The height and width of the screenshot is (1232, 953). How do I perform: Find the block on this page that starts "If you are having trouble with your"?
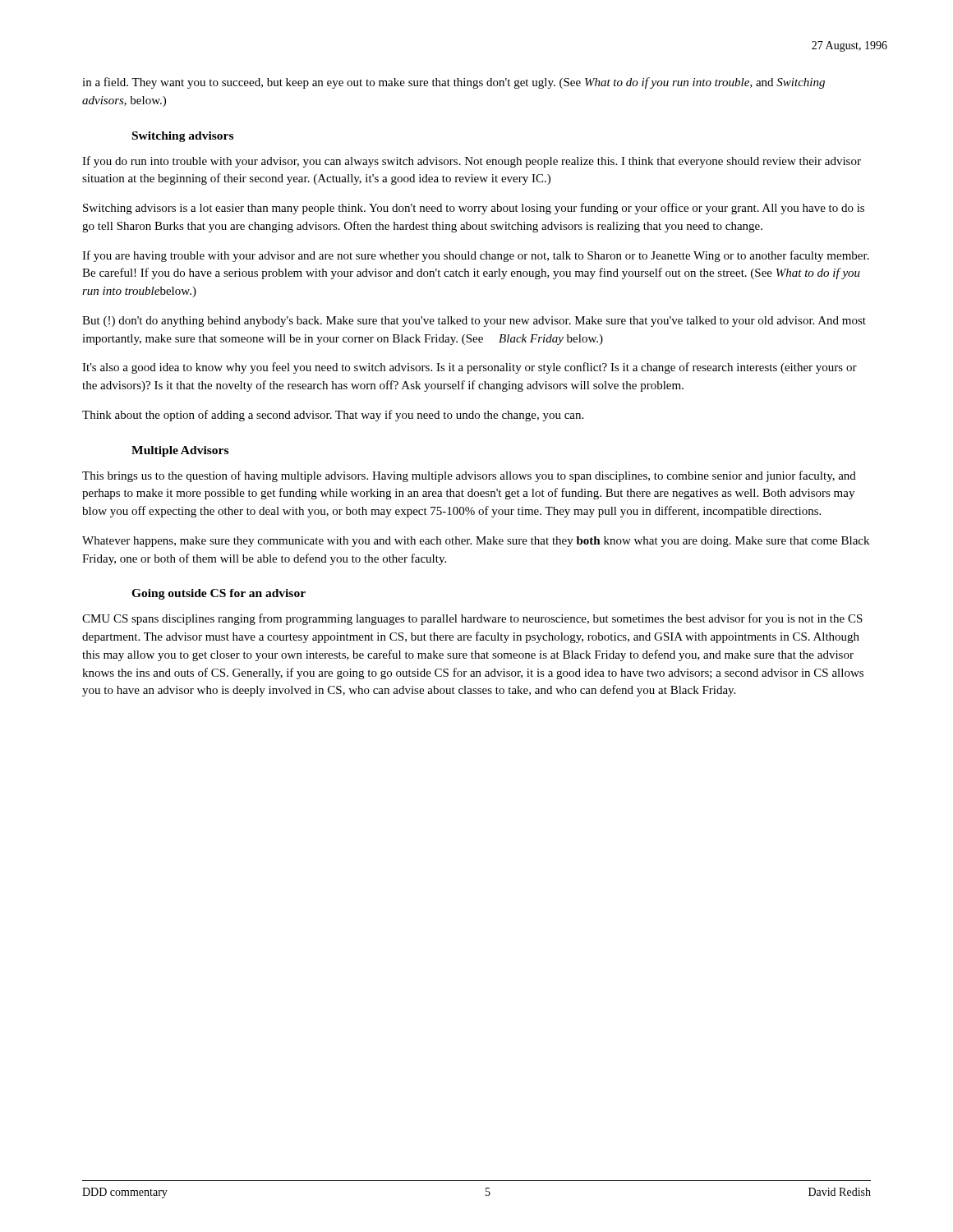[x=476, y=273]
